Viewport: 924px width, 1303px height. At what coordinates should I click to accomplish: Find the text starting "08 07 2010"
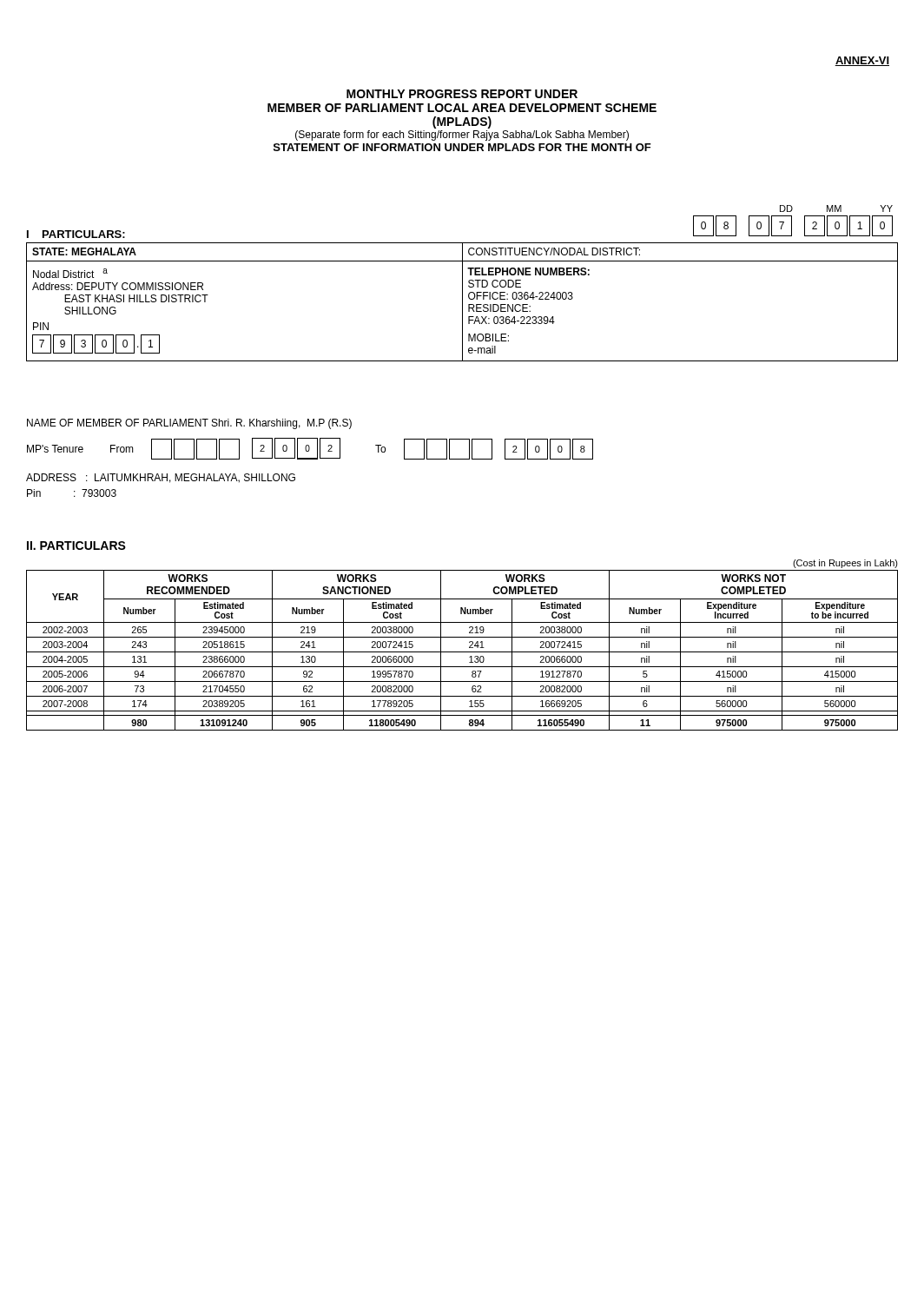793,226
